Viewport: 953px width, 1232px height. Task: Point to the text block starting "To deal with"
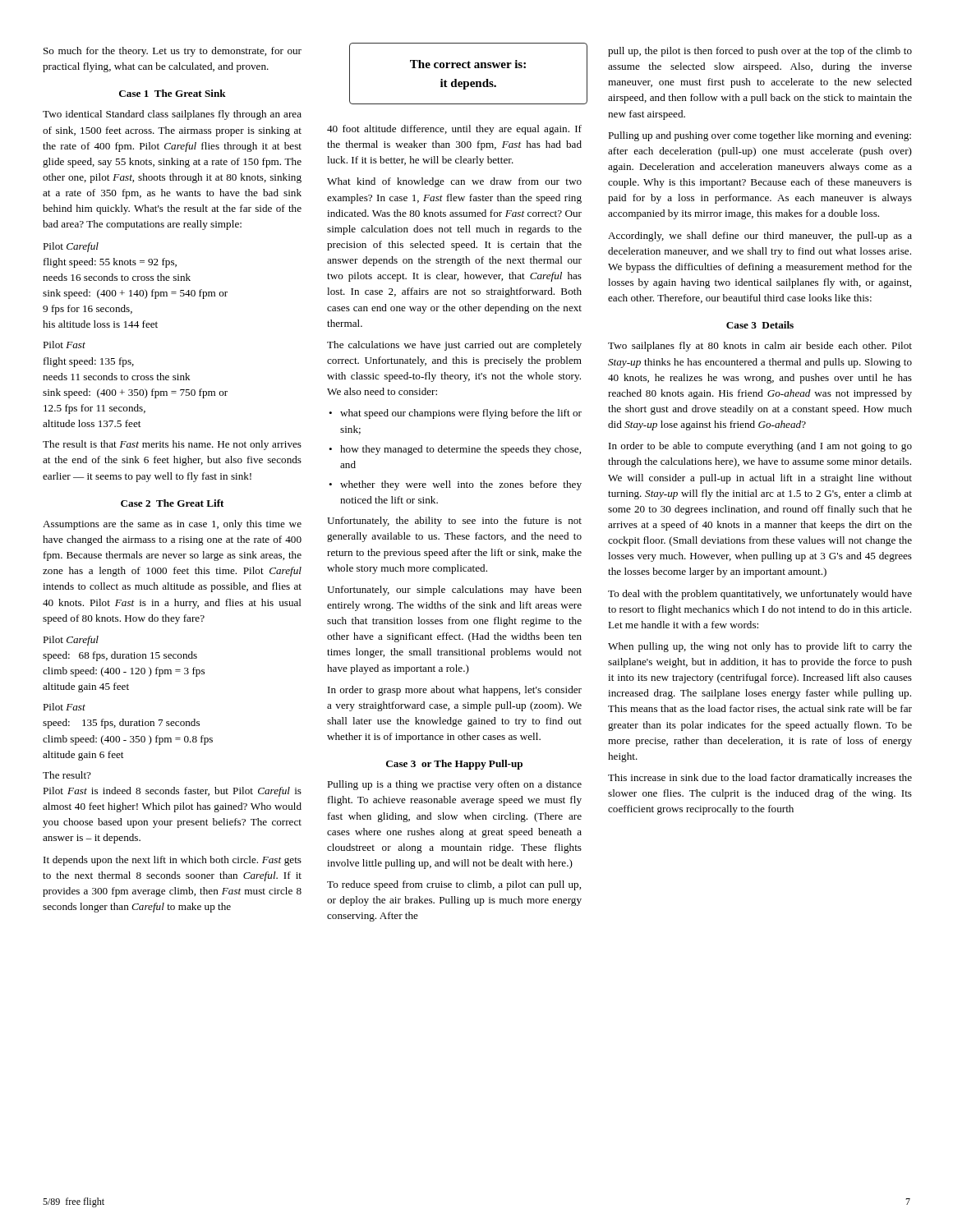pyautogui.click(x=760, y=609)
